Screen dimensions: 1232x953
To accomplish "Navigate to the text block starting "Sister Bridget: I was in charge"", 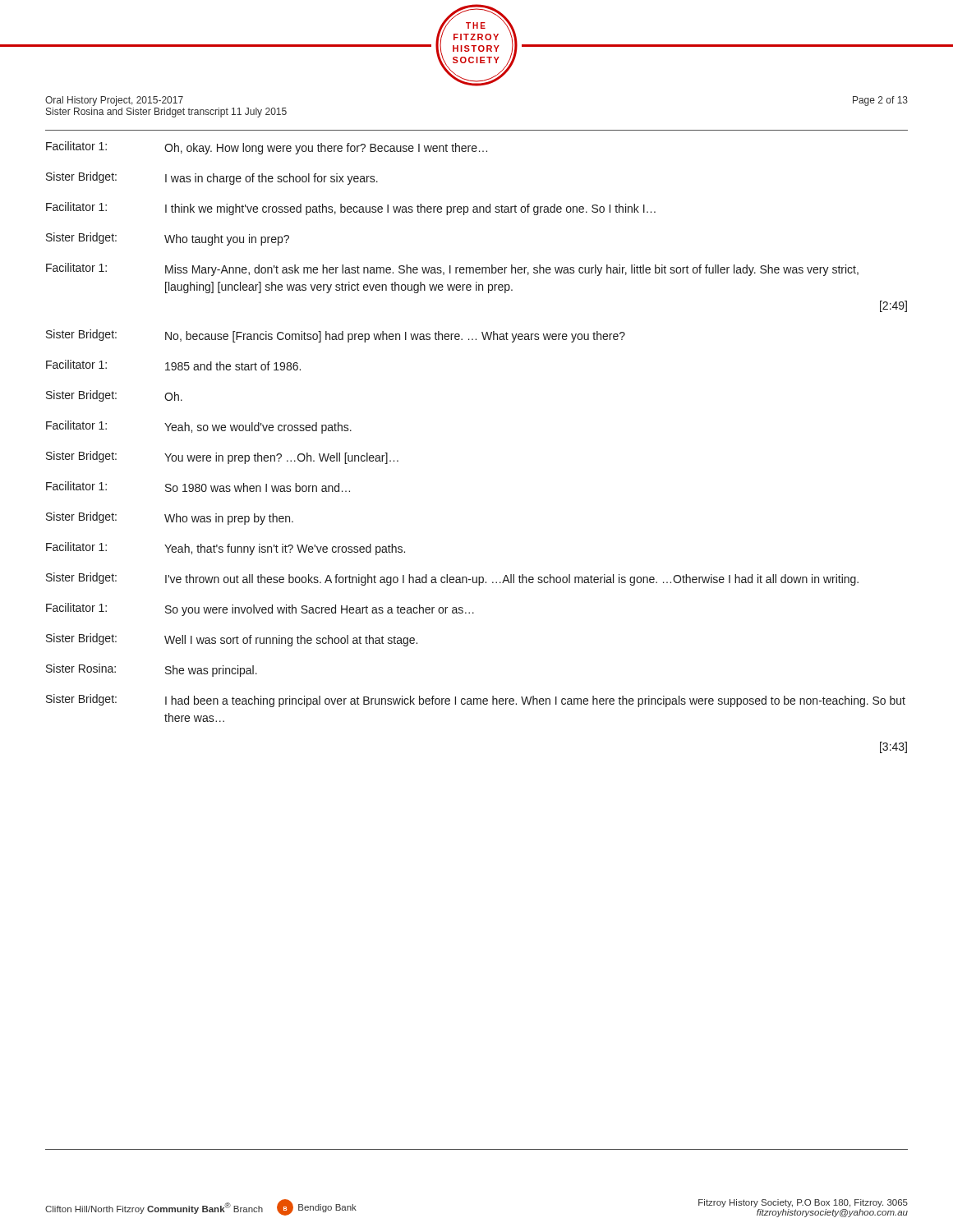I will click(x=212, y=178).
